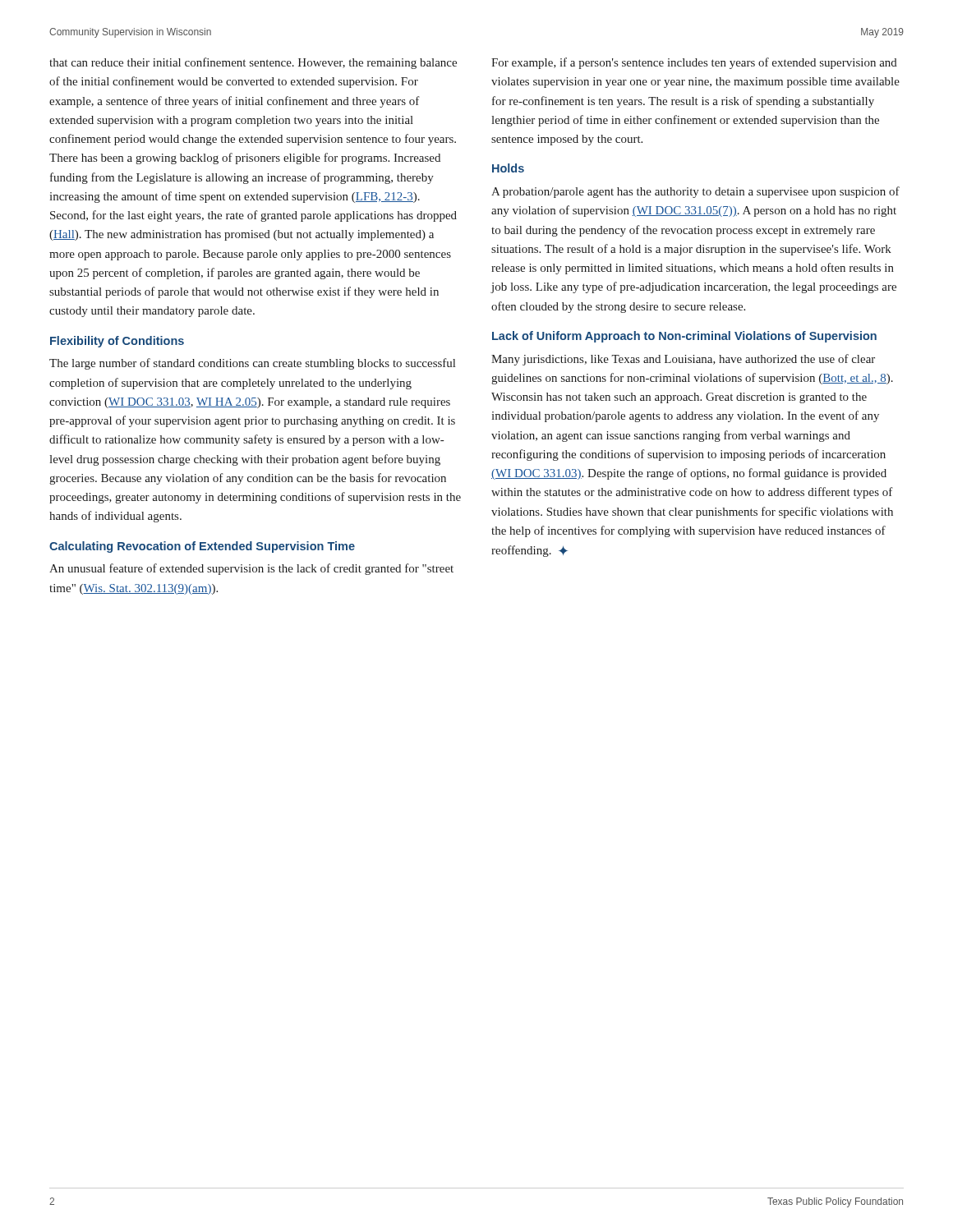
Task: Select the section header containing "Calculating Revocation of Extended Supervision"
Action: [202, 546]
